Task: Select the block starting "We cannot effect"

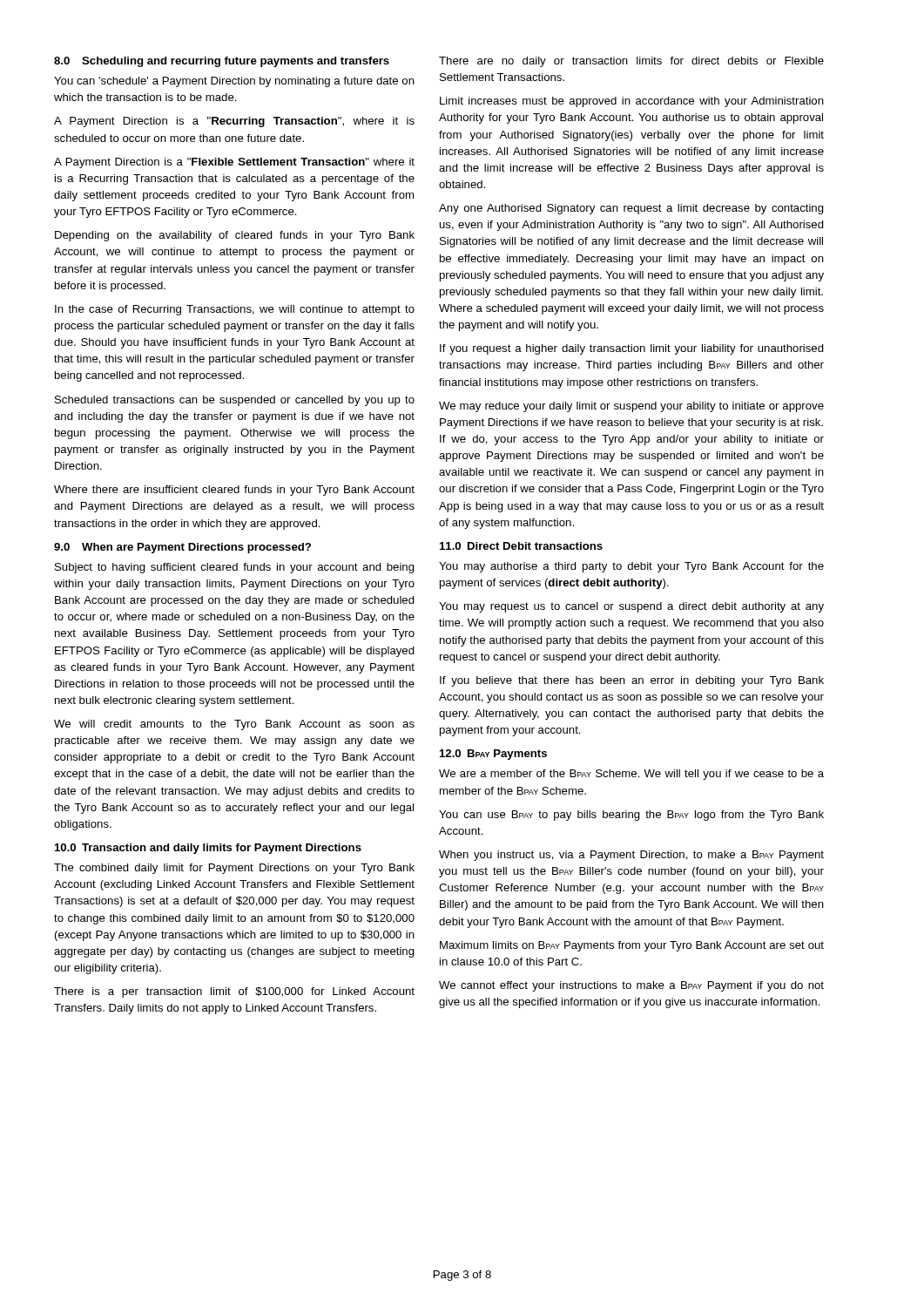Action: [631, 994]
